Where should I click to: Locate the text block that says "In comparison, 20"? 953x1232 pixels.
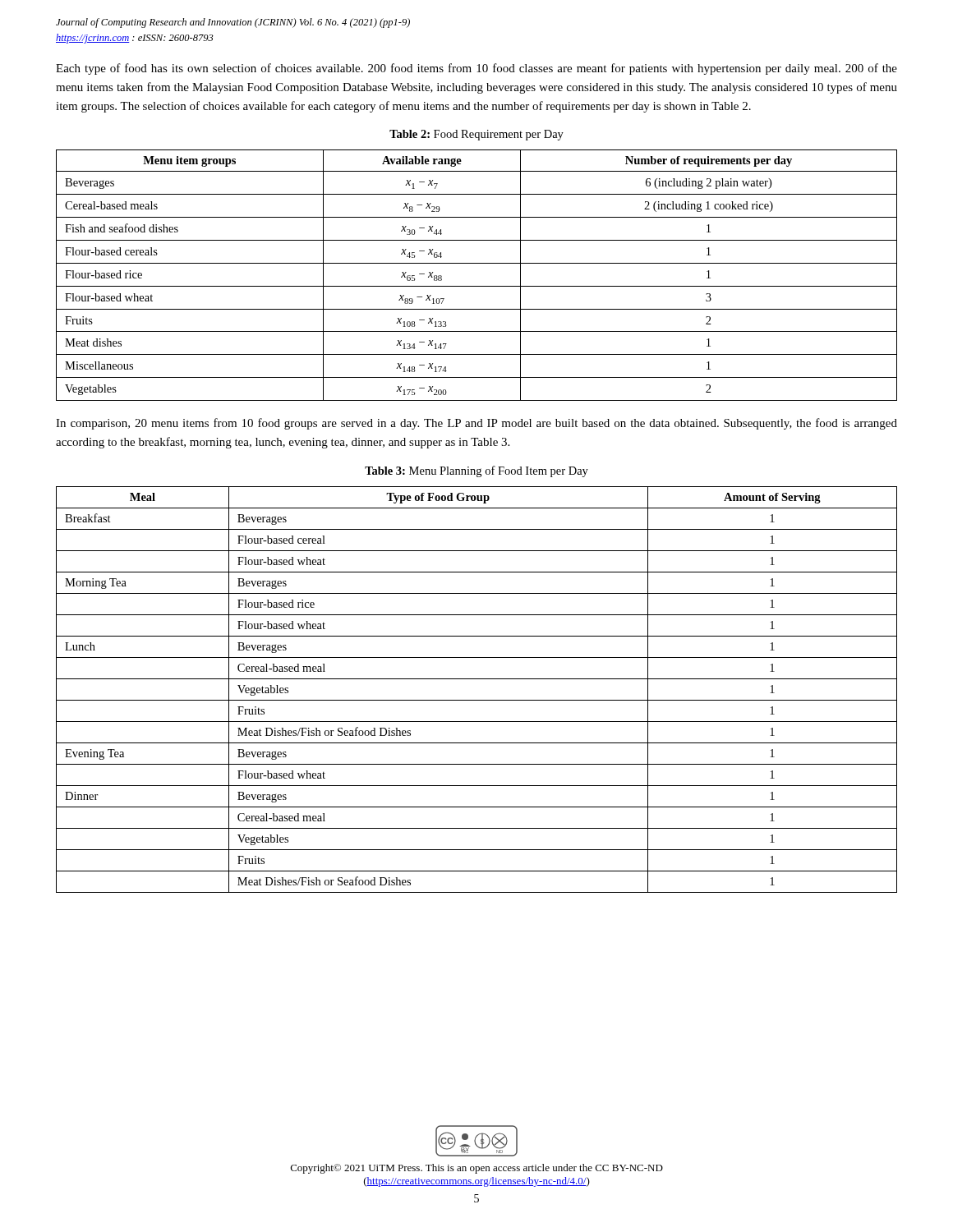476,433
